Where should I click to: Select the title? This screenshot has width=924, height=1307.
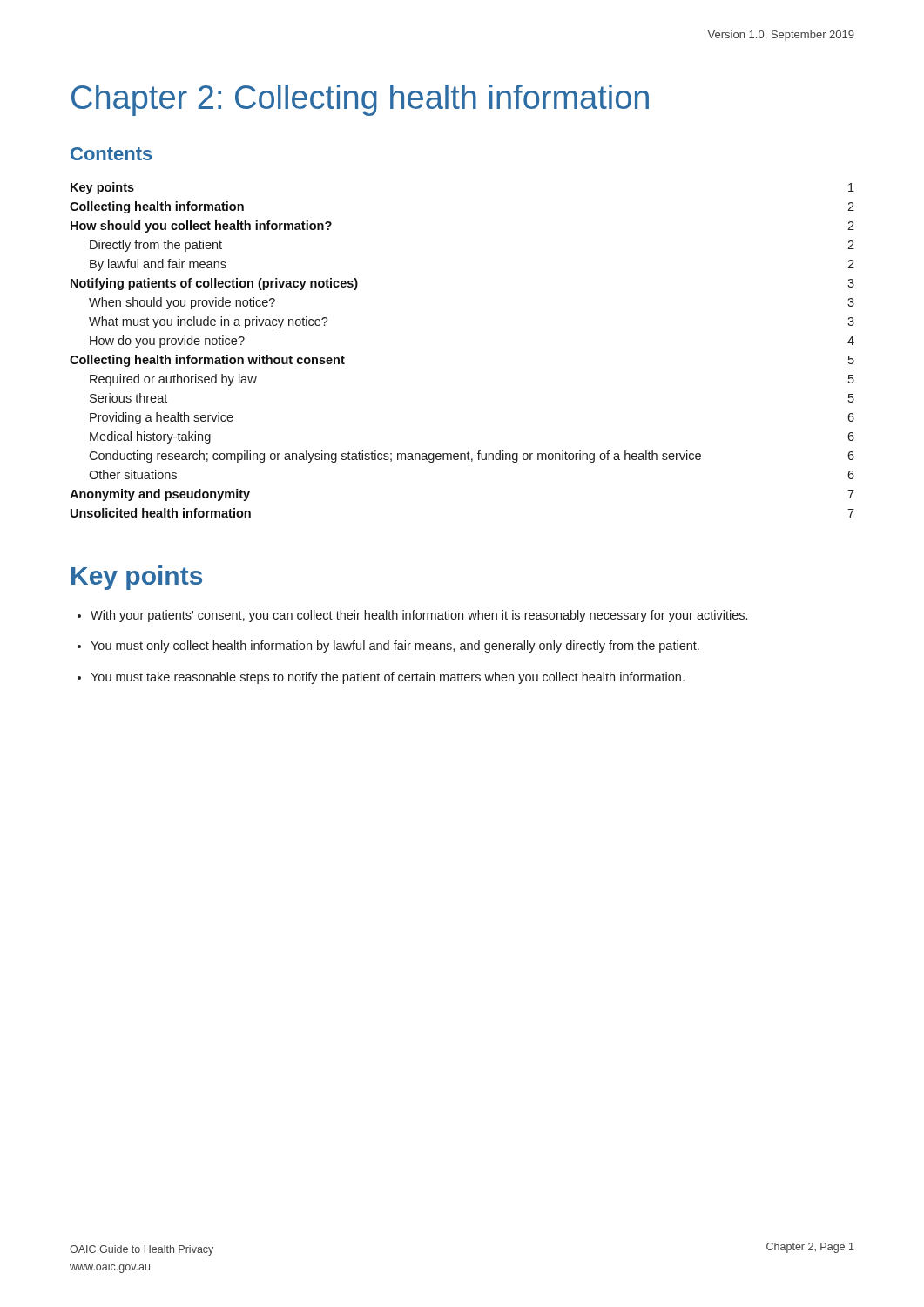(x=360, y=98)
